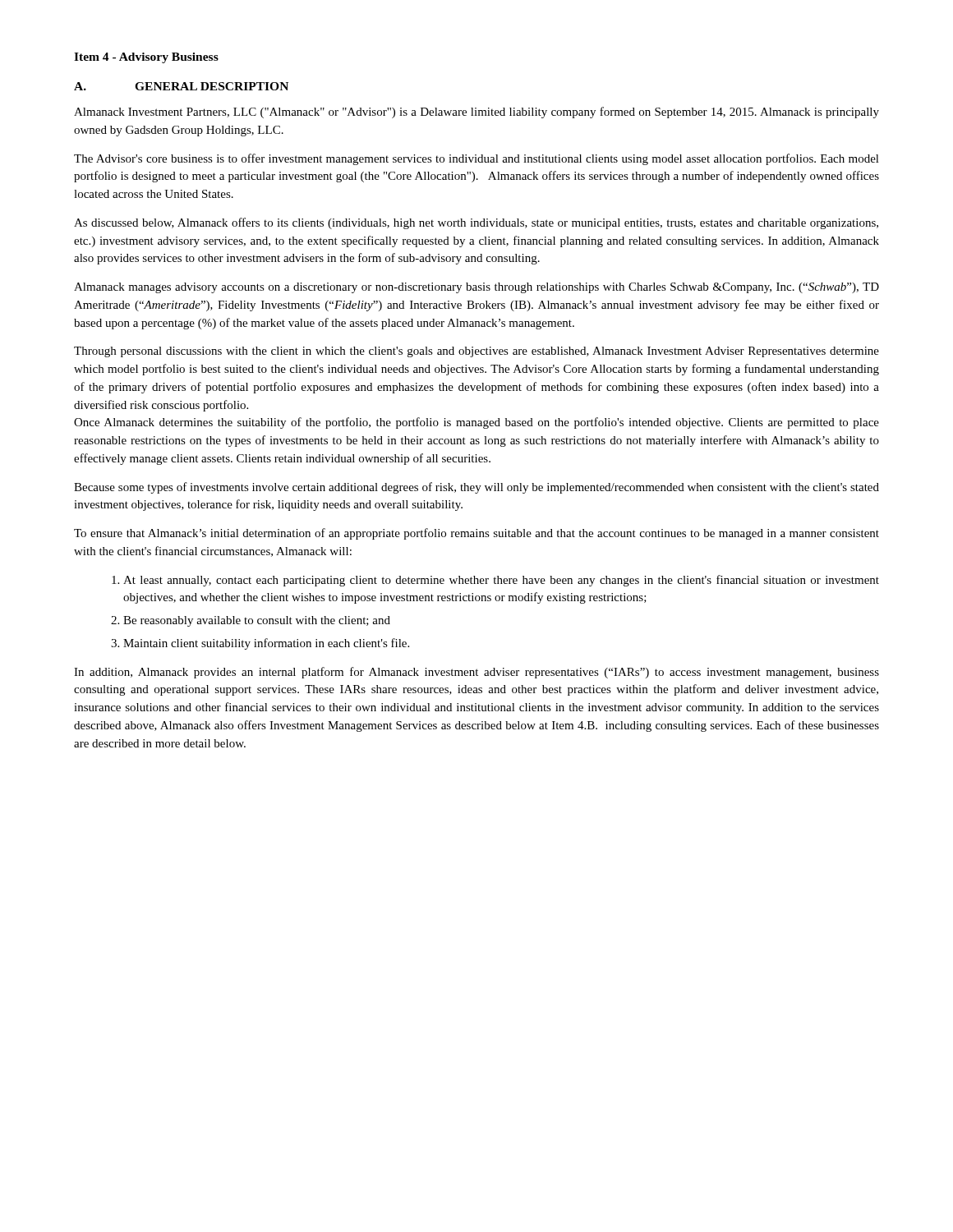Locate the section header that says "Item 4 - Advisory Business"
The height and width of the screenshot is (1232, 953).
tap(146, 56)
